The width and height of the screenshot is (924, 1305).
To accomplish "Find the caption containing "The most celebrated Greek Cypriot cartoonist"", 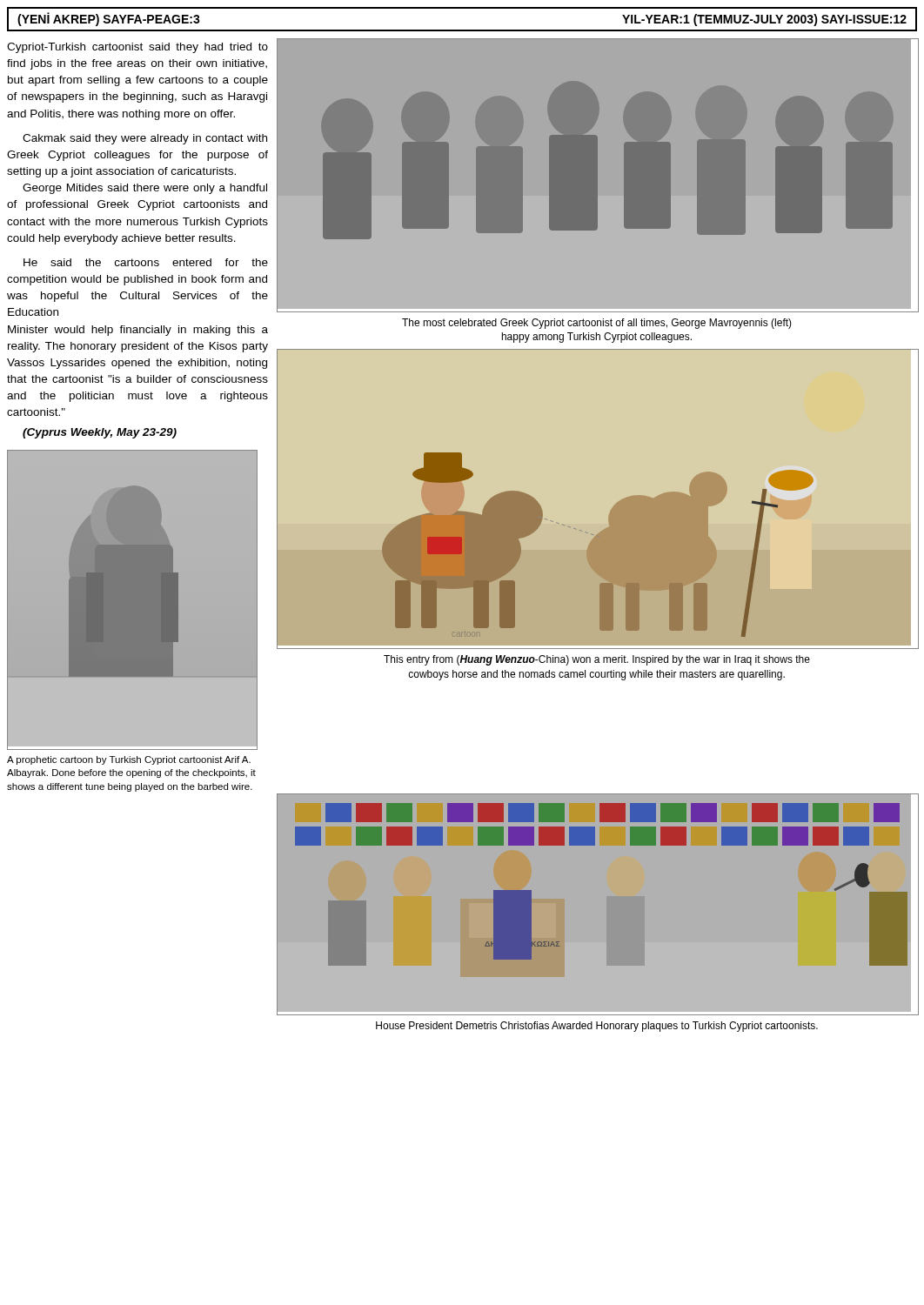I will click(x=597, y=330).
